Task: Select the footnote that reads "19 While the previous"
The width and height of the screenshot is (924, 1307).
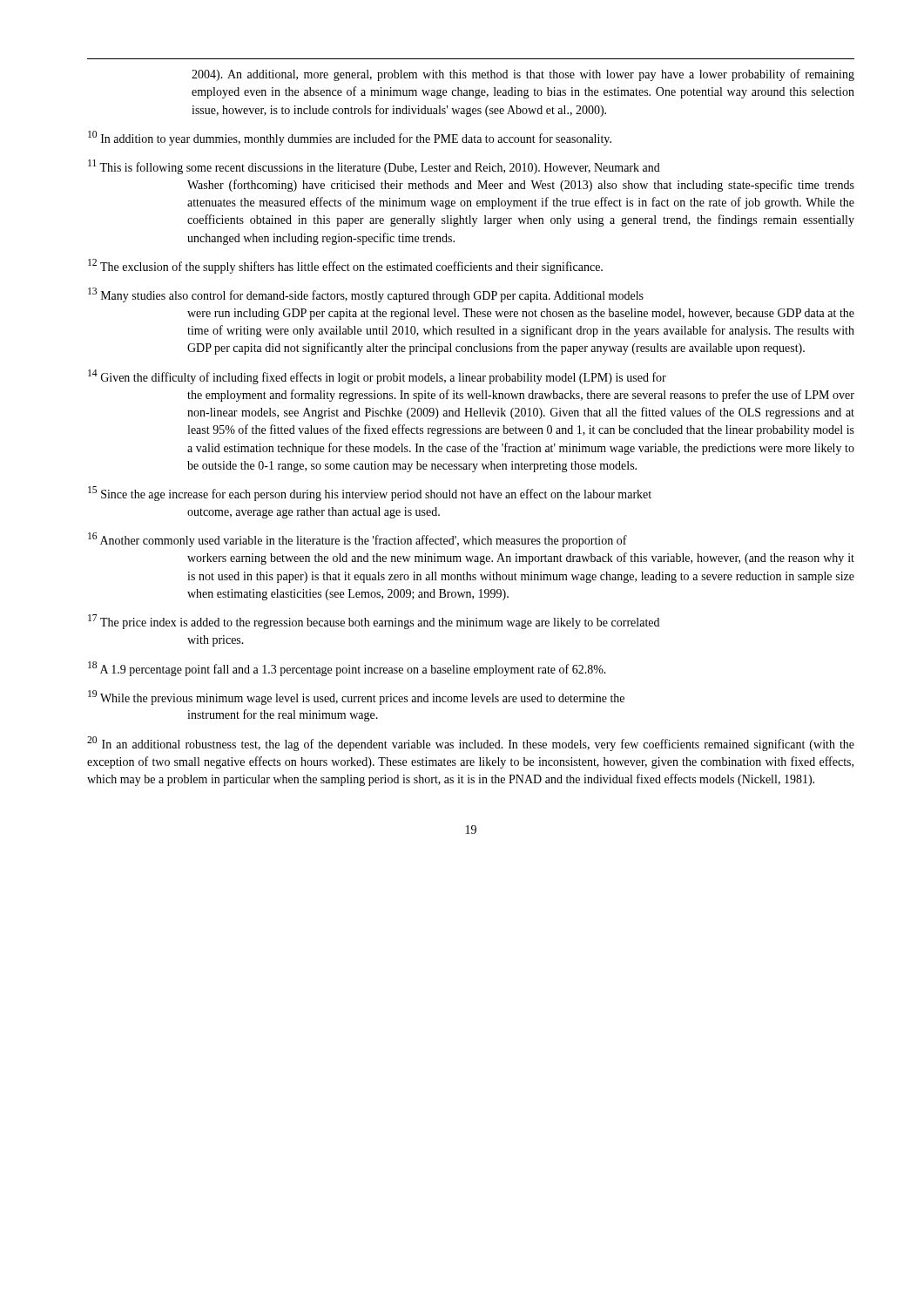Action: pos(471,706)
